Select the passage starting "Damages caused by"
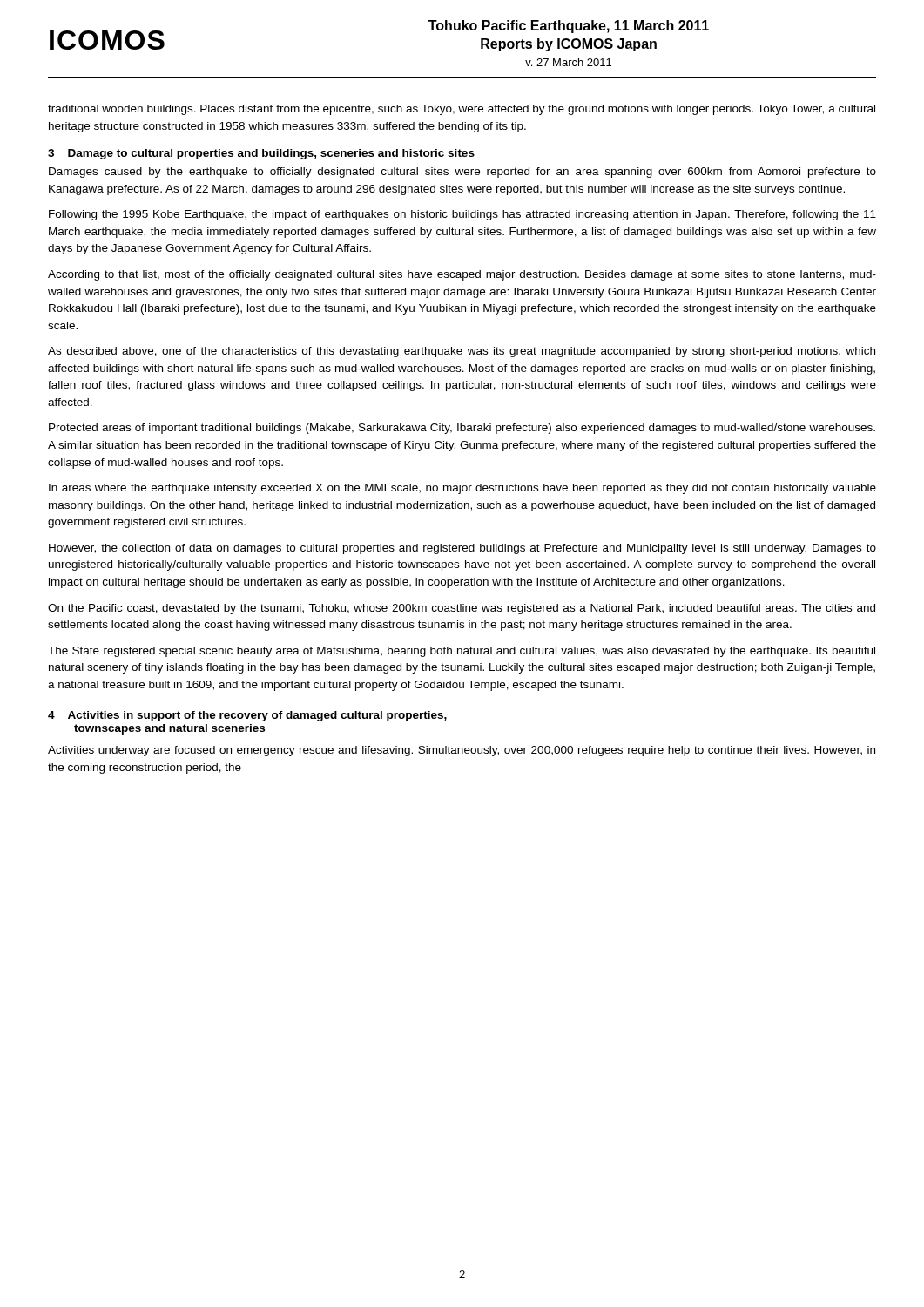 tap(462, 180)
